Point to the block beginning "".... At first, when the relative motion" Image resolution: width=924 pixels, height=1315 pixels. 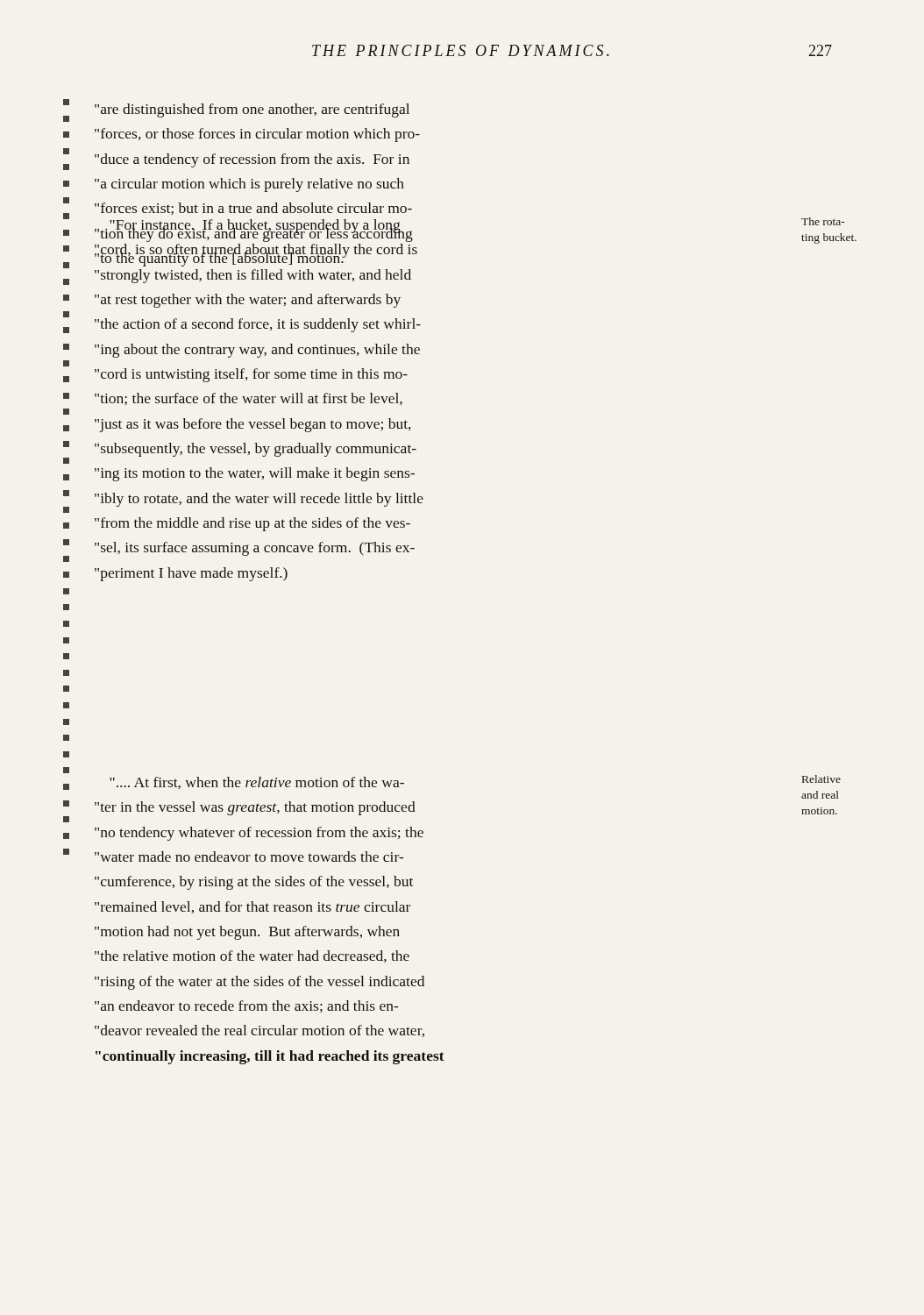coord(269,919)
